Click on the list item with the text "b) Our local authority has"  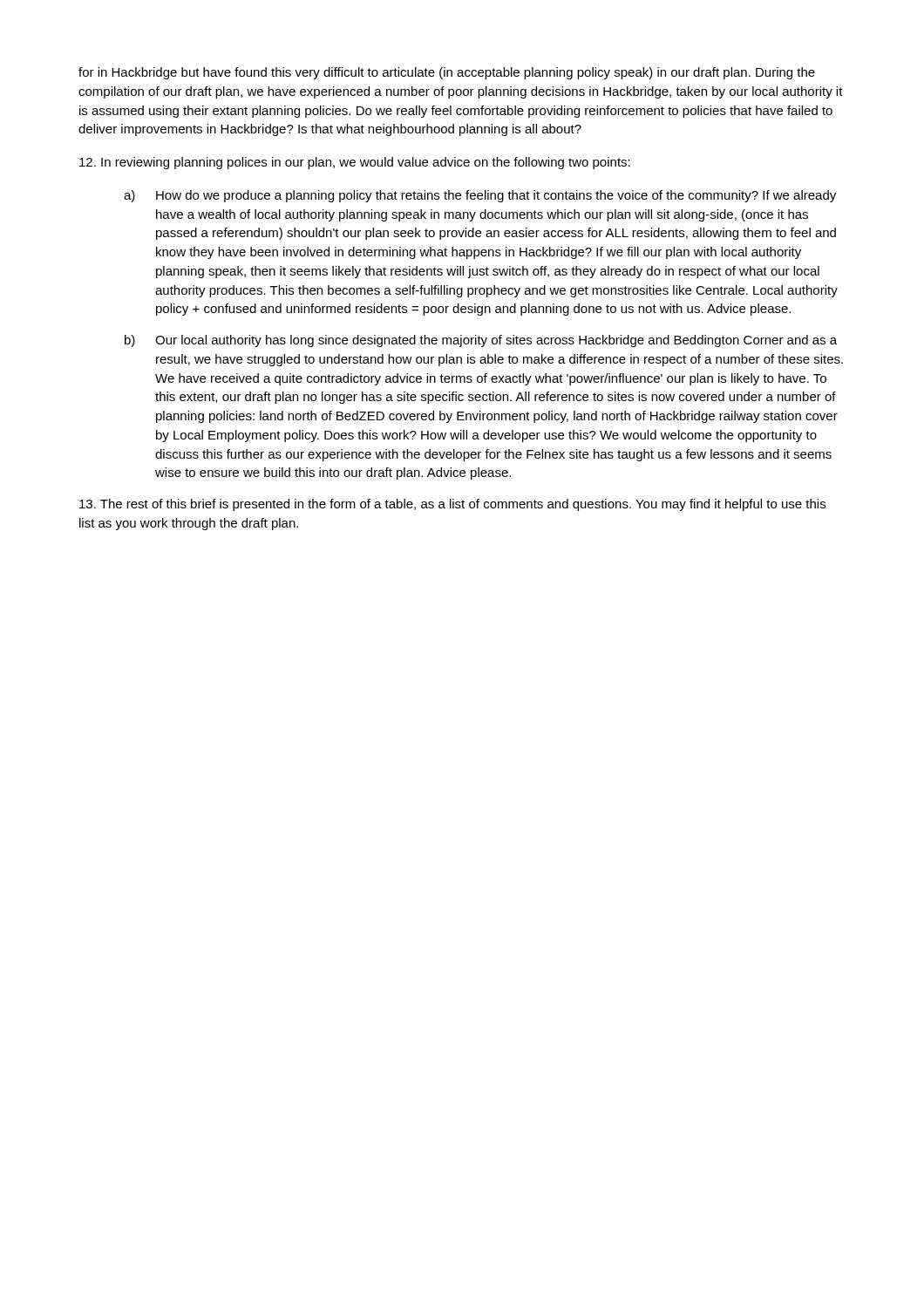(485, 406)
